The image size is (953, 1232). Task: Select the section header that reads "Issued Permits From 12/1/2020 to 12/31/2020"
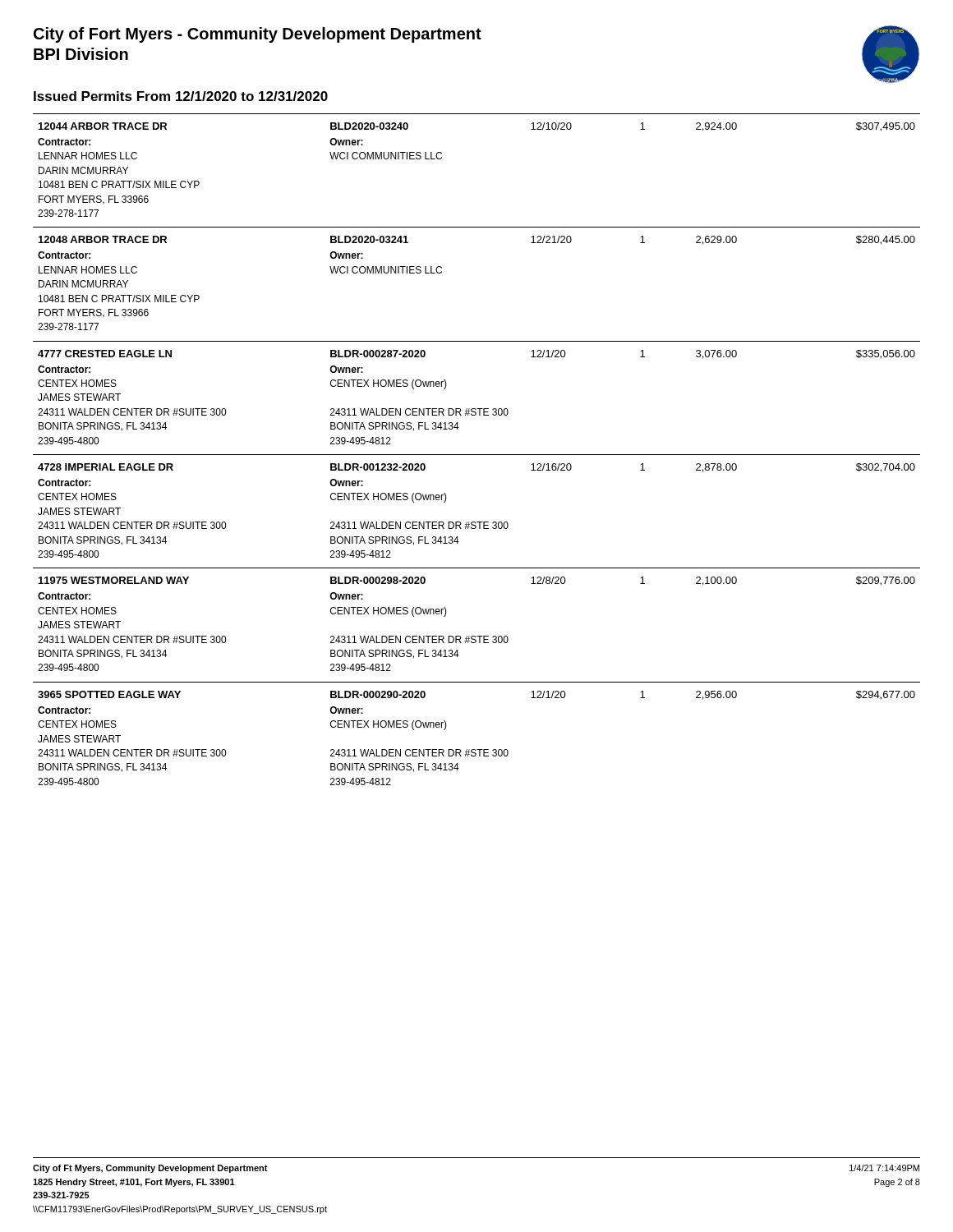180,97
